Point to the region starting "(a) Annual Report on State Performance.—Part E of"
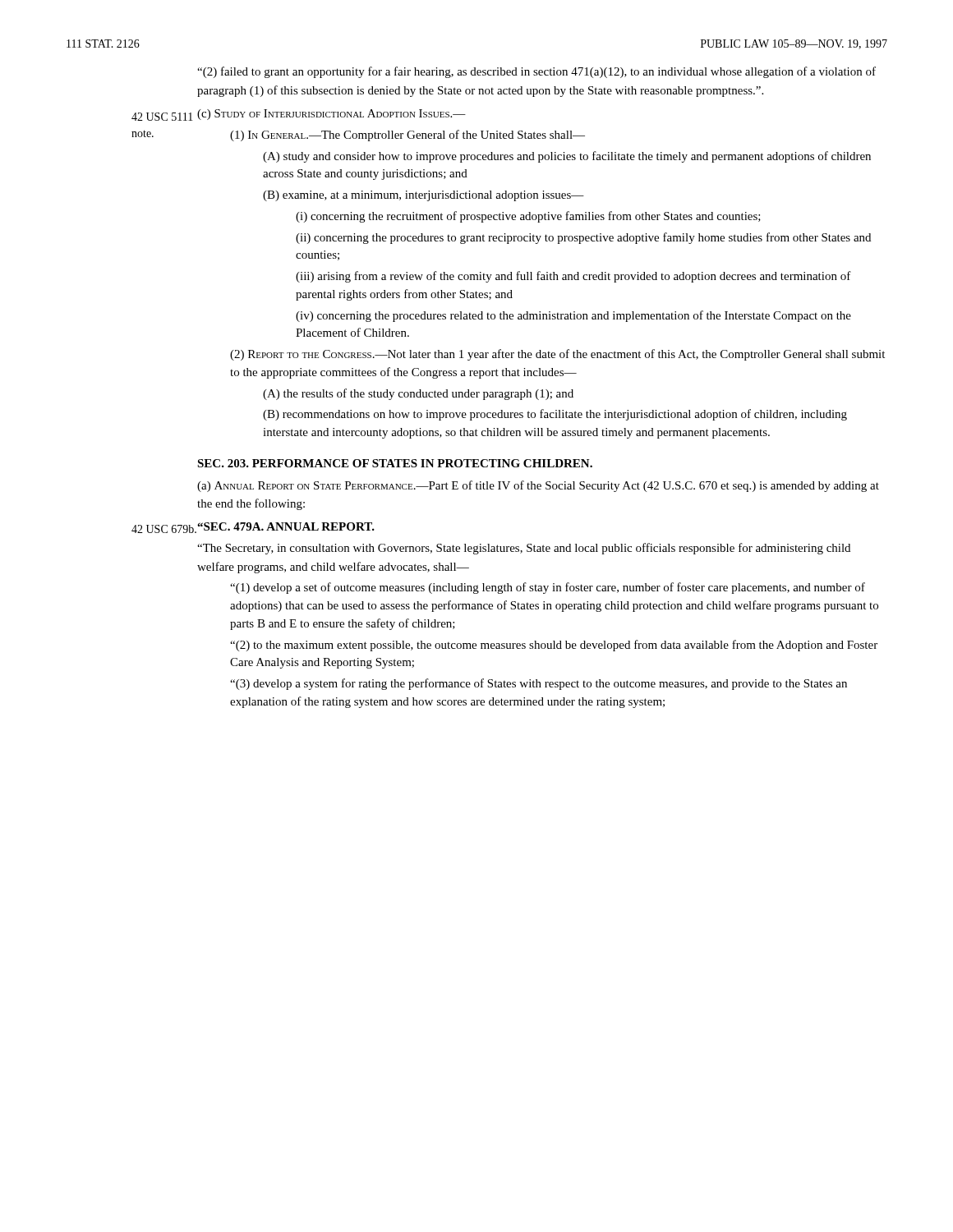This screenshot has height=1232, width=953. coord(542,495)
